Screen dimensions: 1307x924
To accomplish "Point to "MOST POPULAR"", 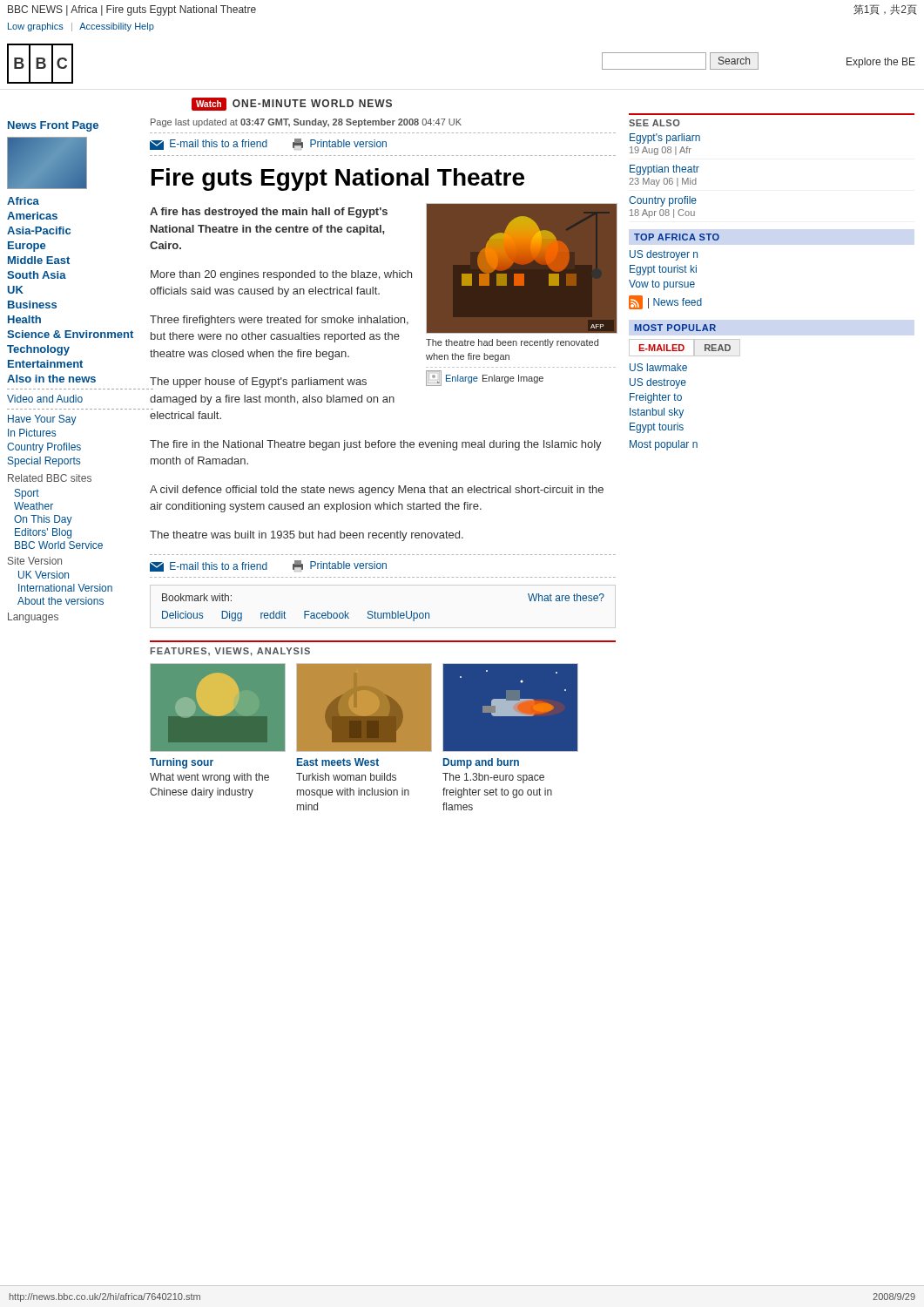I will (675, 328).
